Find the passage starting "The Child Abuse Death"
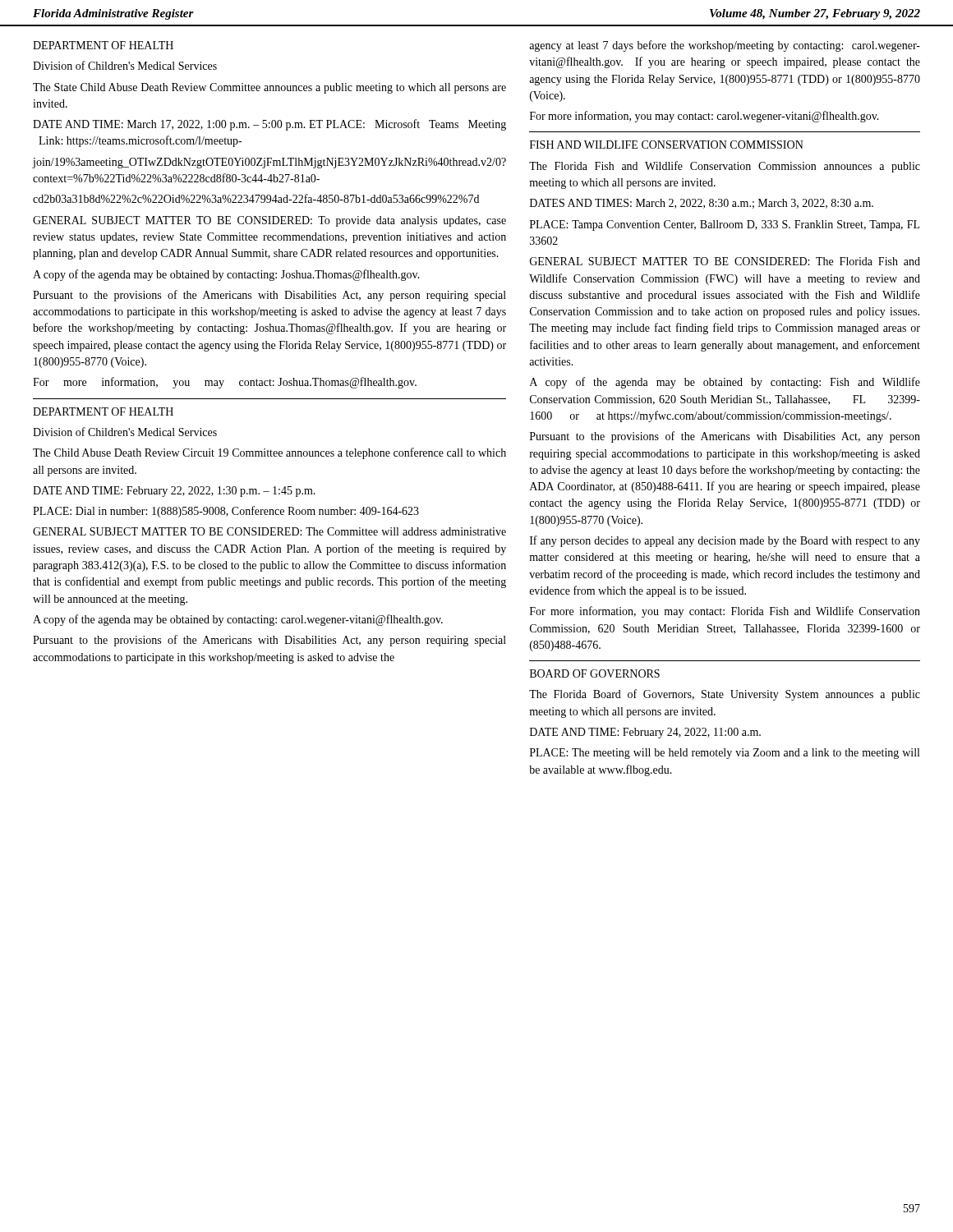The image size is (953, 1232). (270, 462)
